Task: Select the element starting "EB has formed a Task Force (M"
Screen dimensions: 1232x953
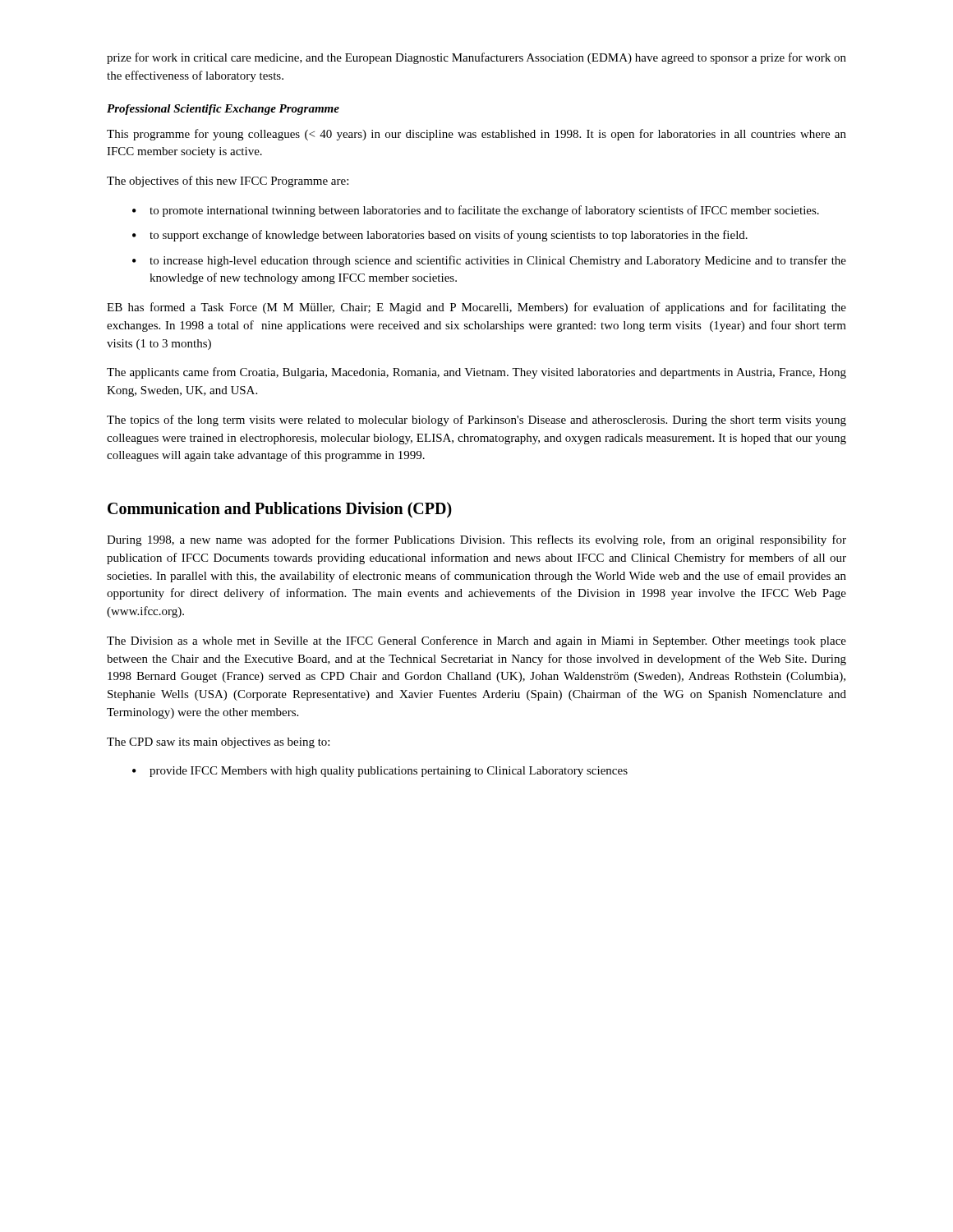Action: pos(476,325)
